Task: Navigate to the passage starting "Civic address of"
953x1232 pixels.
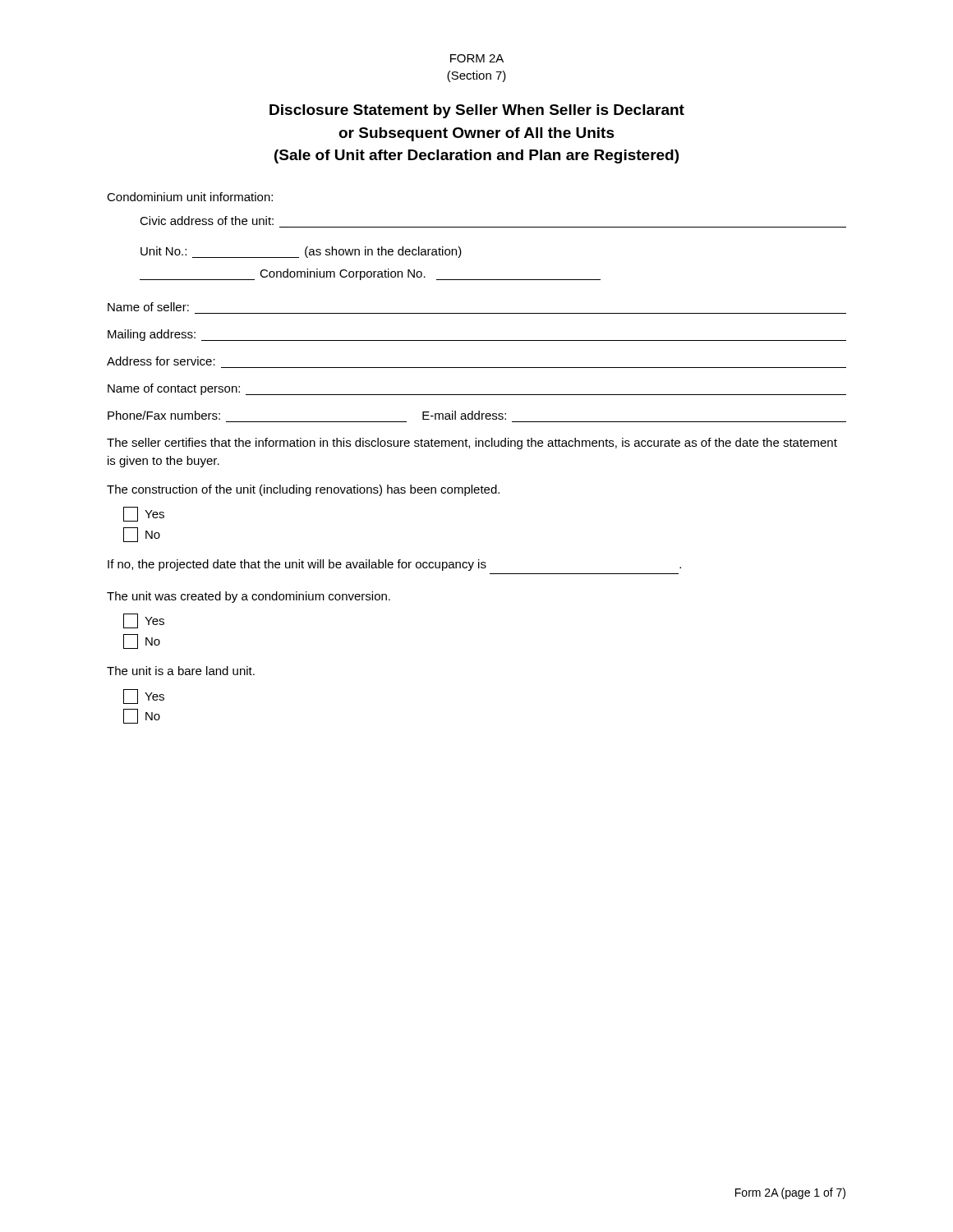Action: click(x=493, y=219)
